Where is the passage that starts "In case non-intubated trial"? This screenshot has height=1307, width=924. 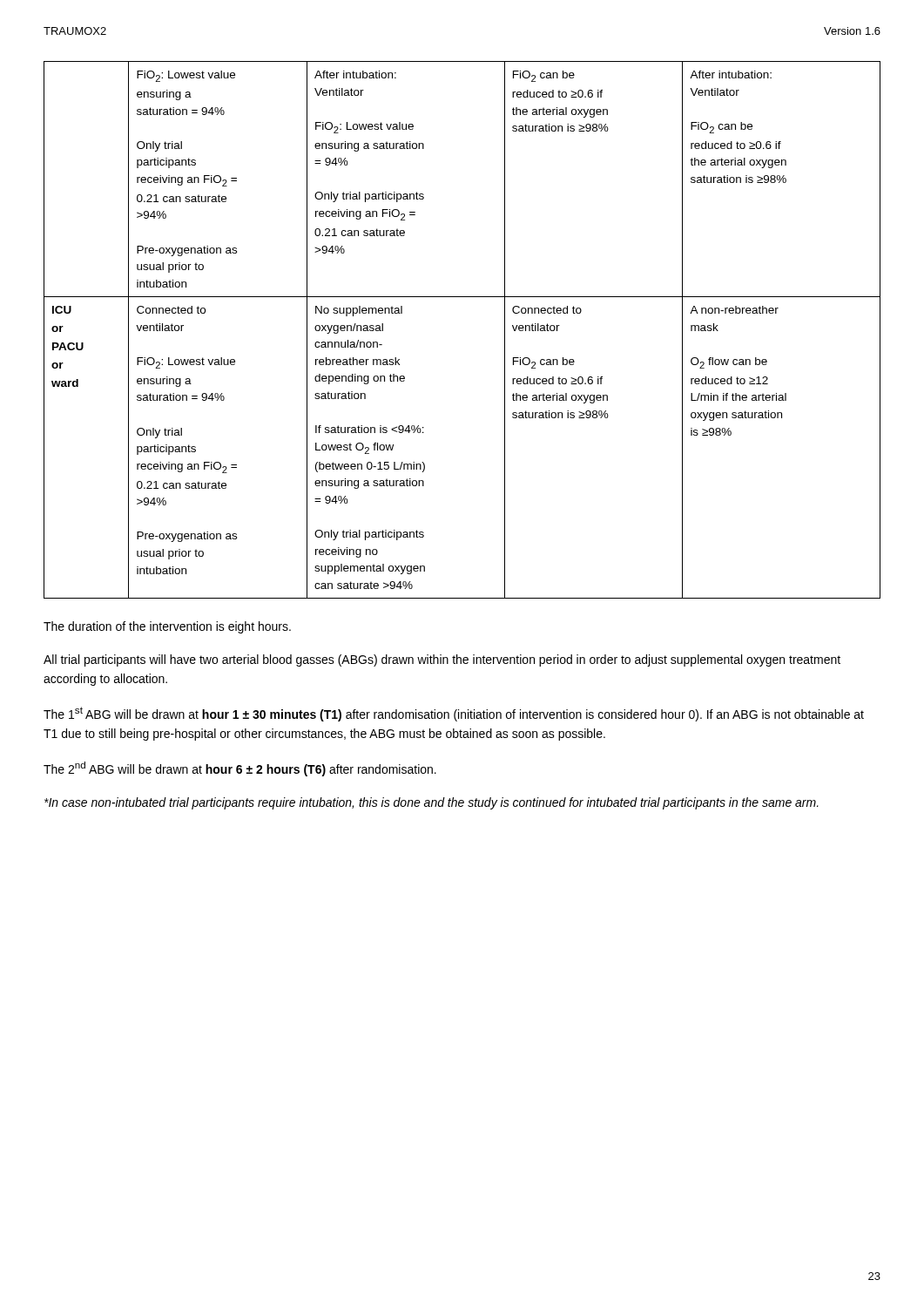pyautogui.click(x=432, y=802)
